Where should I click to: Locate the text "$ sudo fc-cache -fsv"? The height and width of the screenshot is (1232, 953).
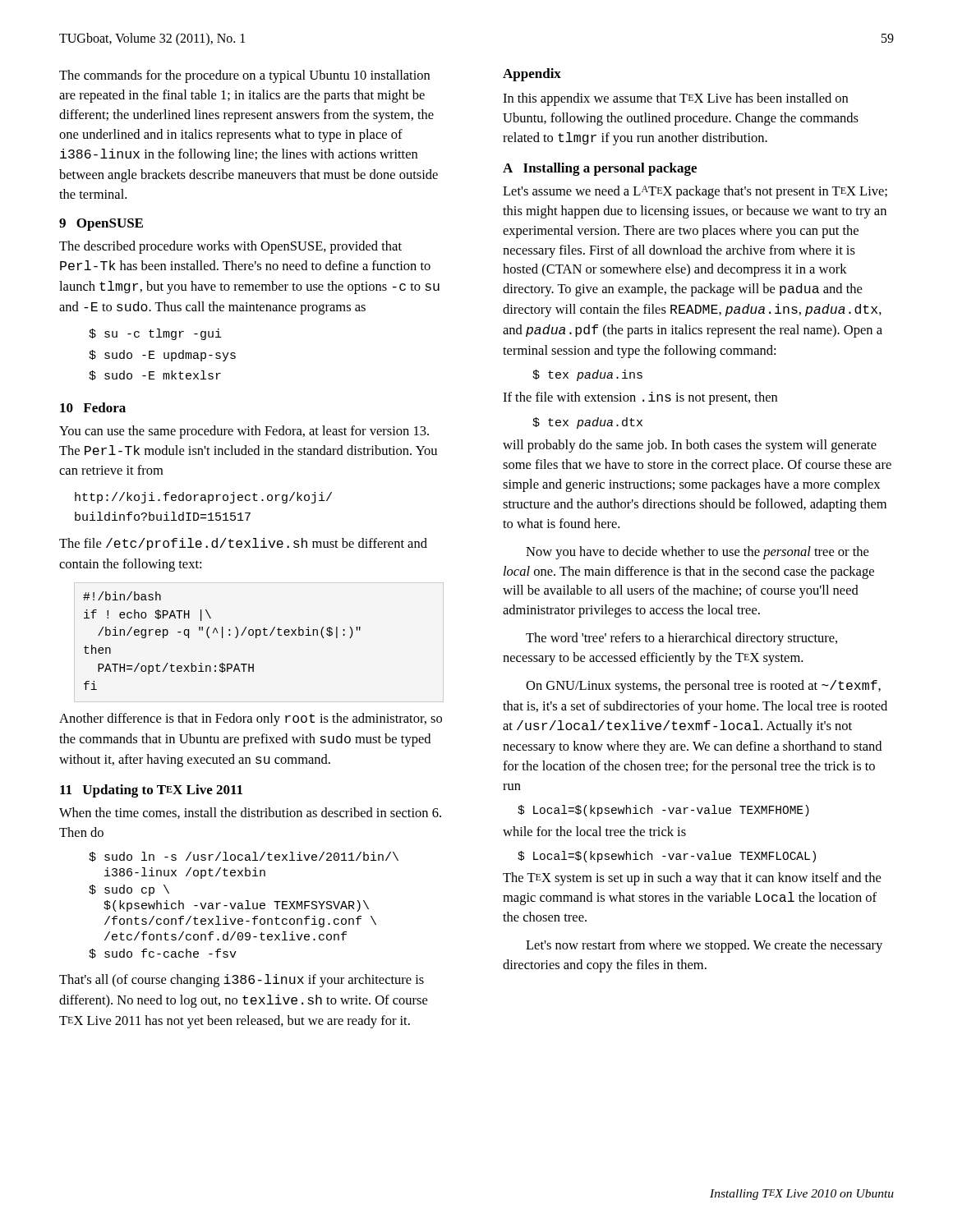[163, 954]
